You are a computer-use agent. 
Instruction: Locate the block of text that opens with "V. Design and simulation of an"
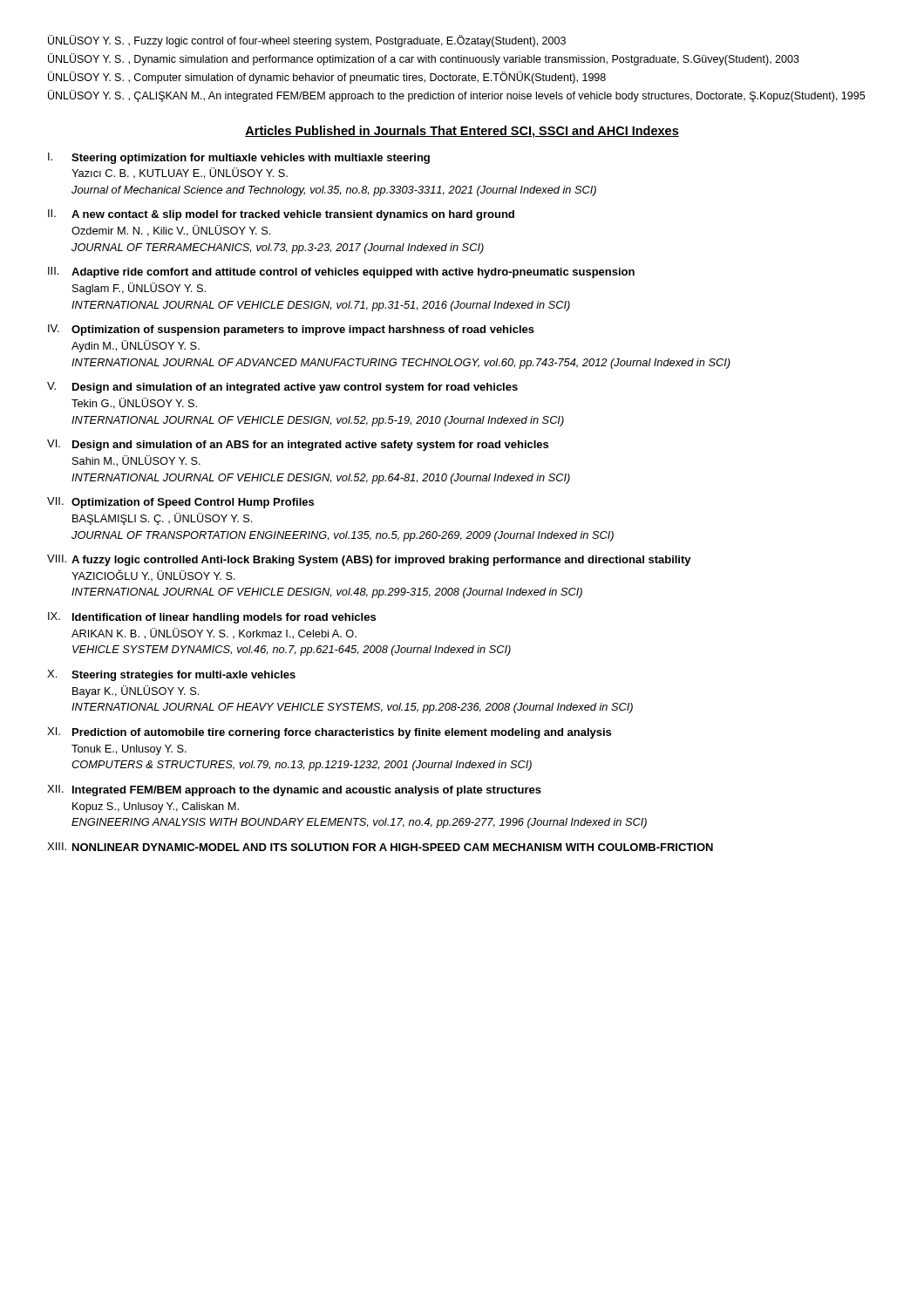[x=282, y=388]
